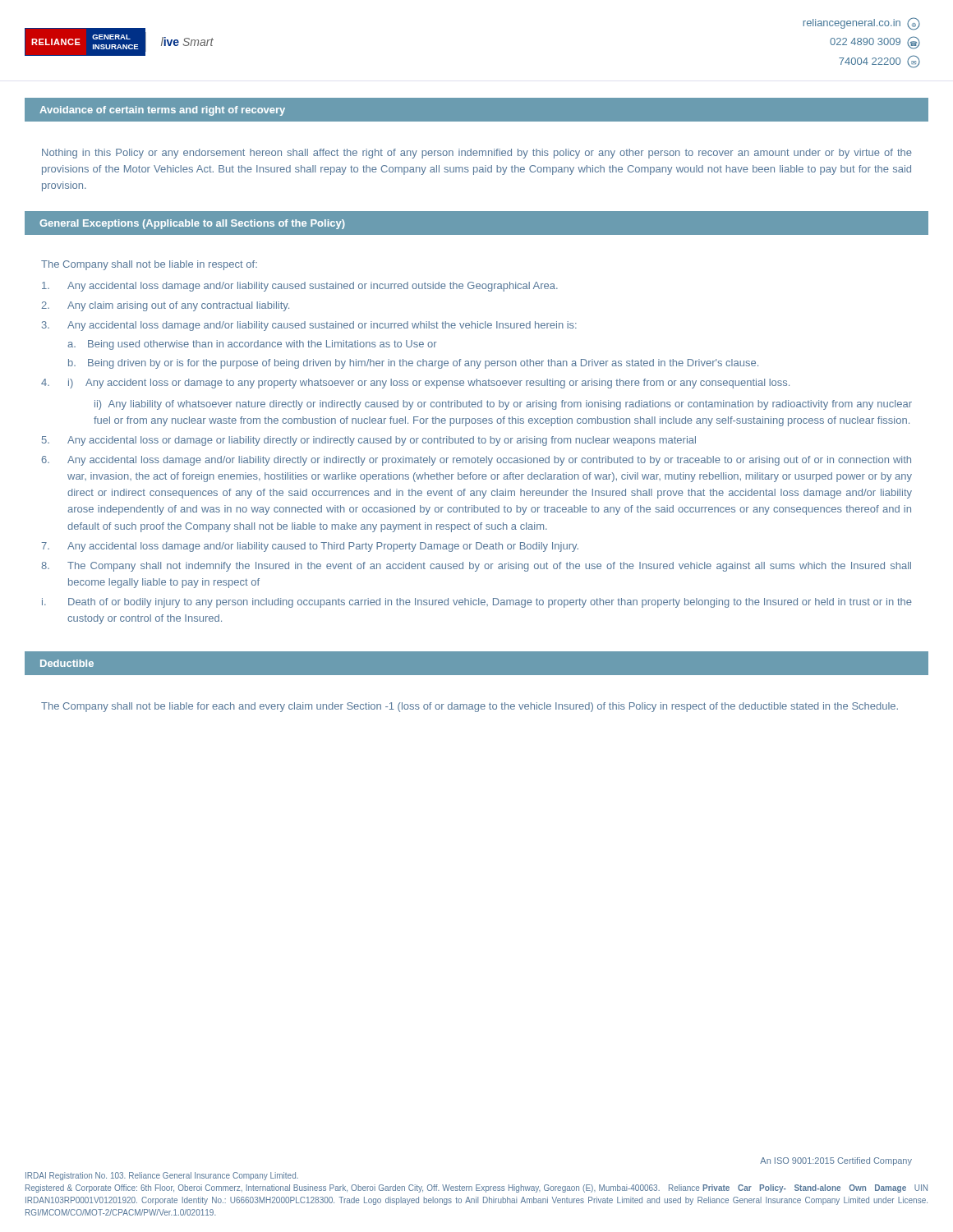Click on the text block starting "4. i) Any accident loss"

click(x=476, y=402)
